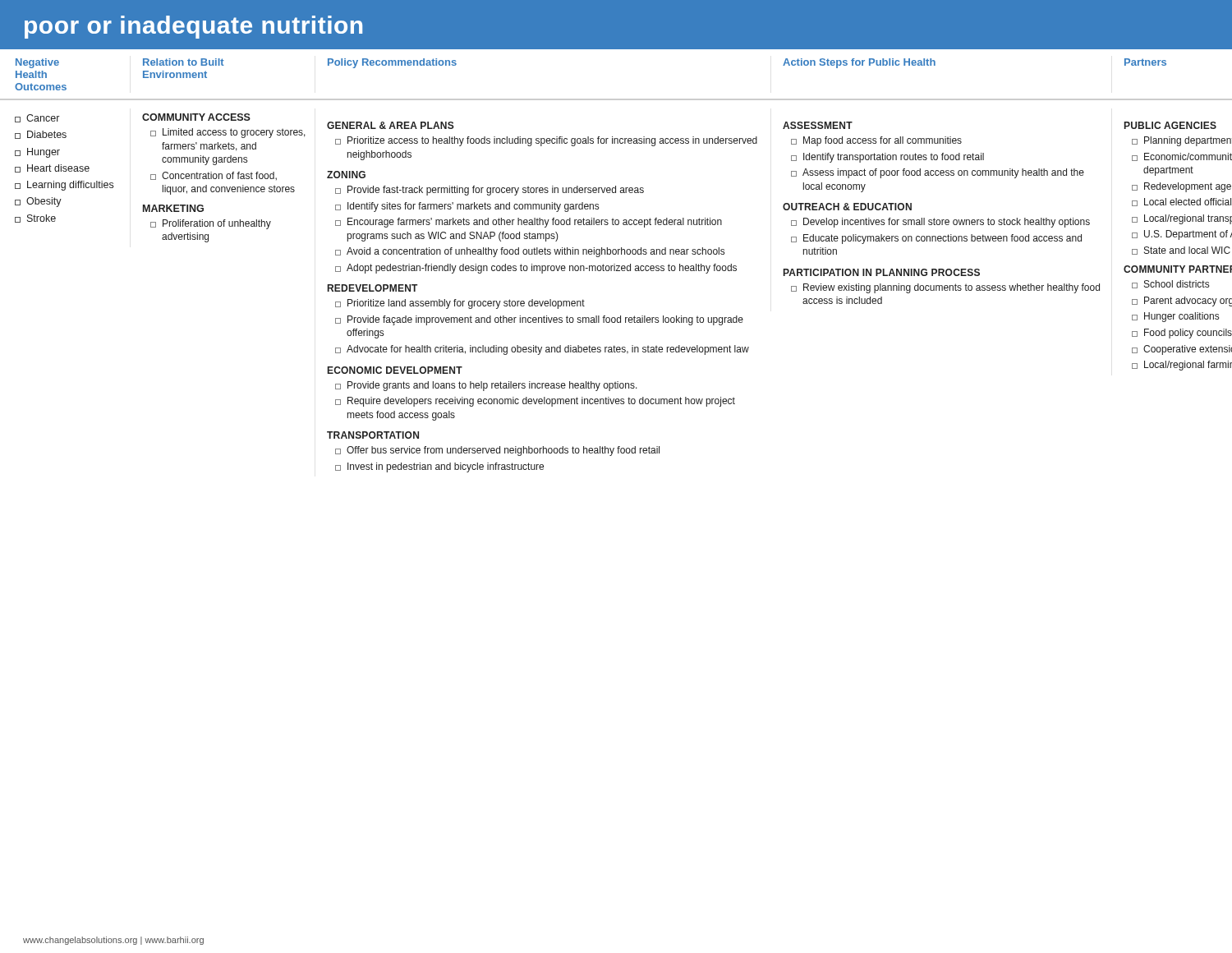
Task: Find the block starting "poor or inadequate nutrition"
Action: pos(194,25)
